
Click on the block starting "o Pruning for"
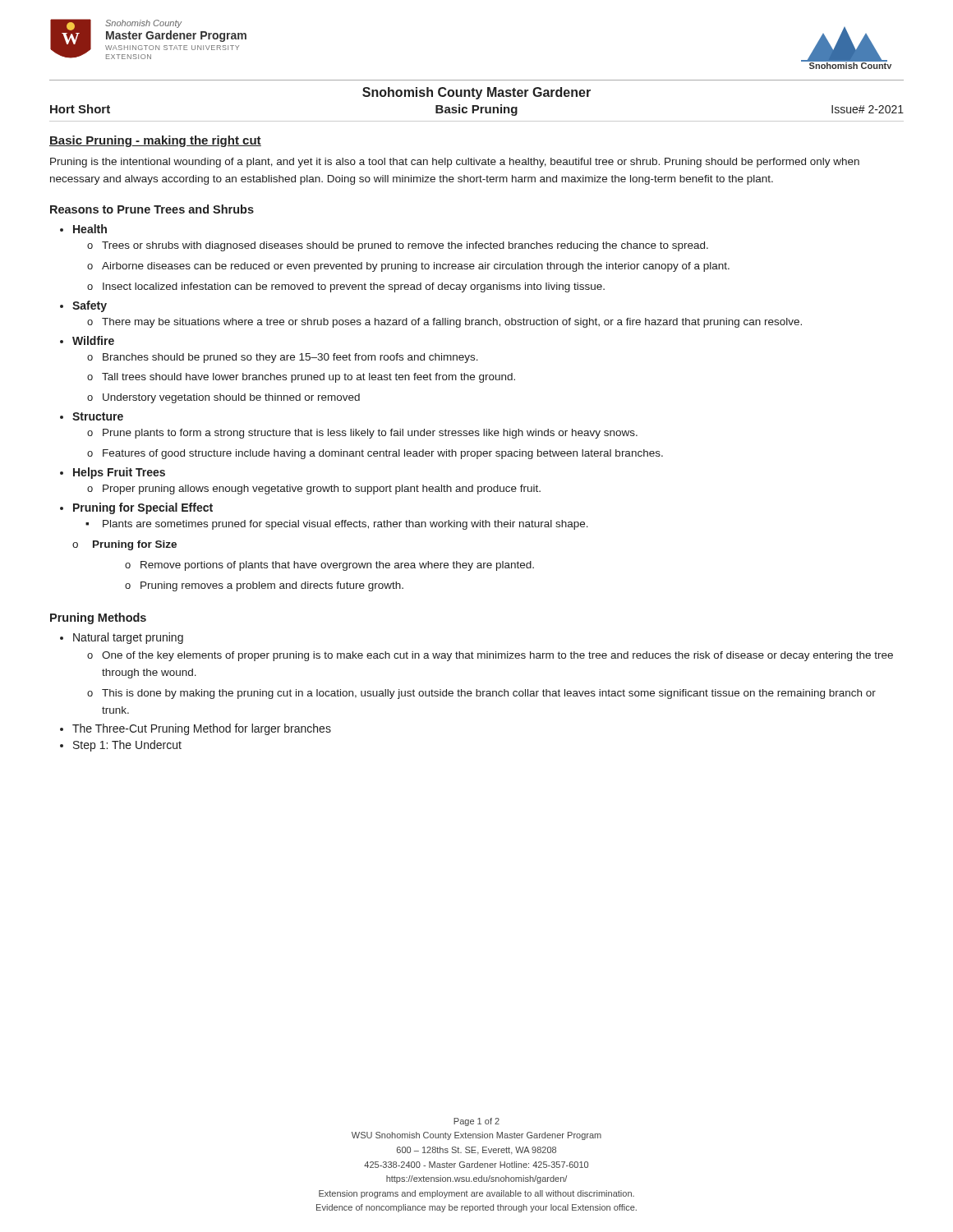[x=124, y=545]
